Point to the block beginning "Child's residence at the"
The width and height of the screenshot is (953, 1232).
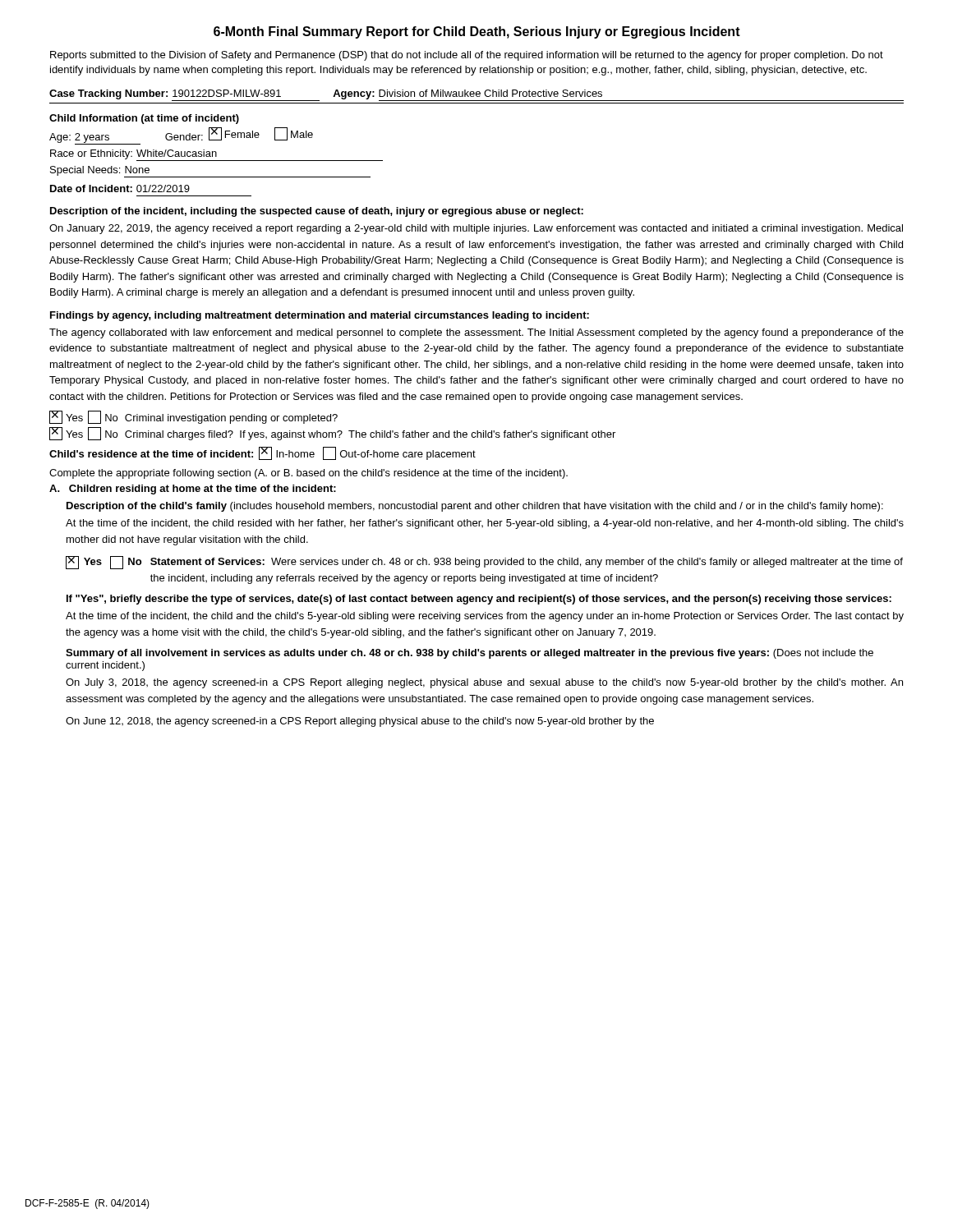[x=262, y=454]
